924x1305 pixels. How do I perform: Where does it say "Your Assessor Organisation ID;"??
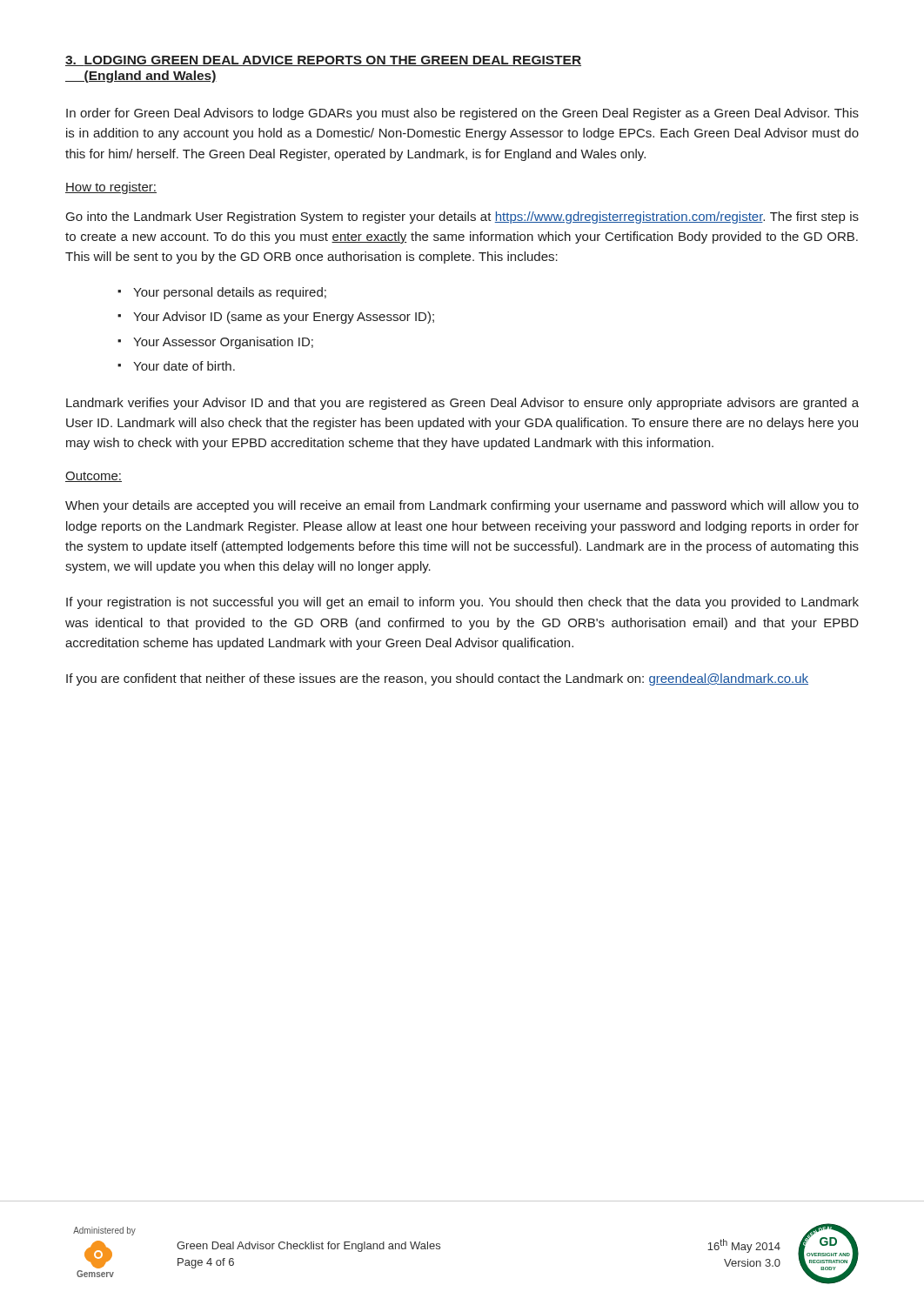(224, 341)
